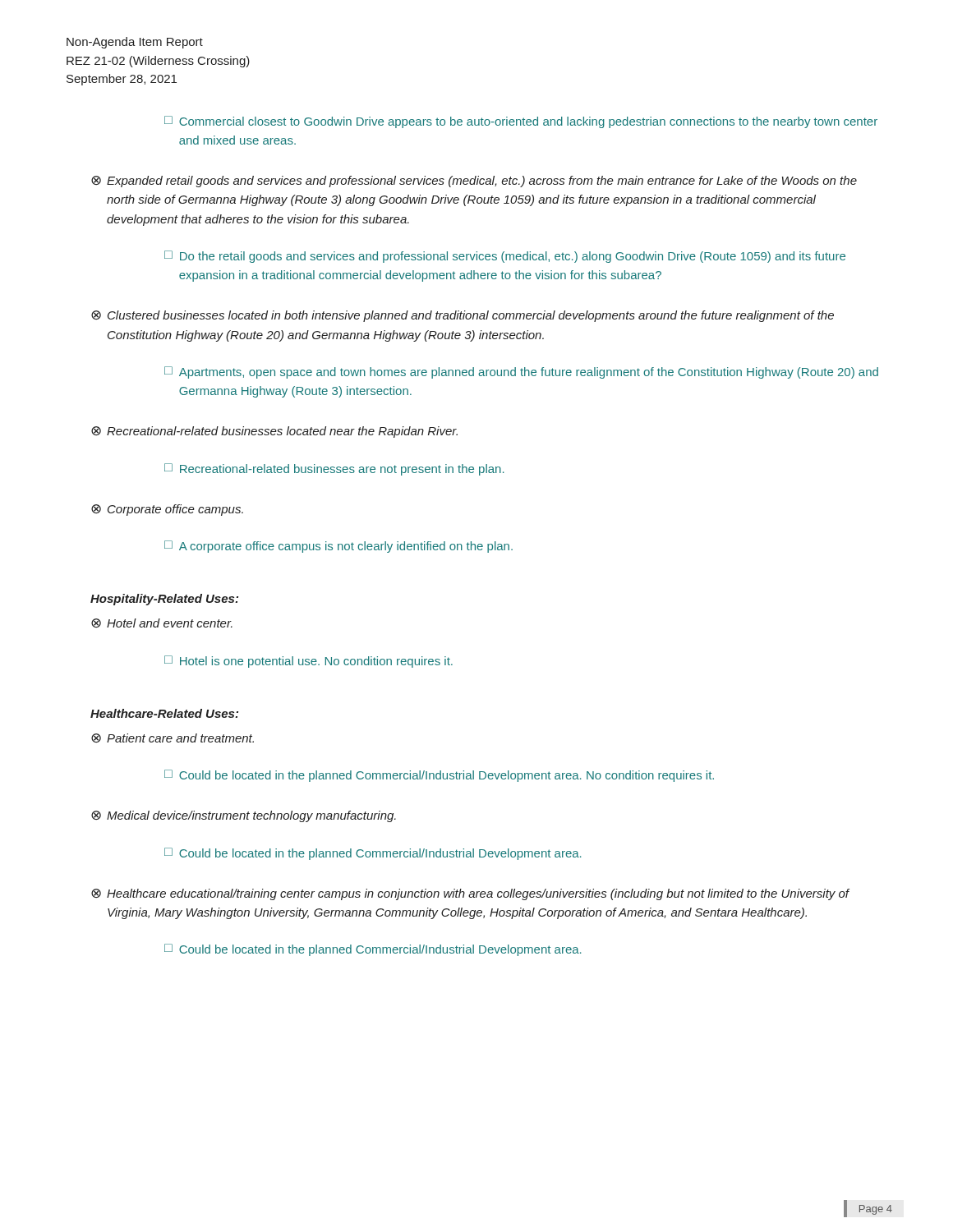953x1232 pixels.
Task: Click on the list item with the text "⊗ Corporate office campus."
Action: [x=167, y=509]
